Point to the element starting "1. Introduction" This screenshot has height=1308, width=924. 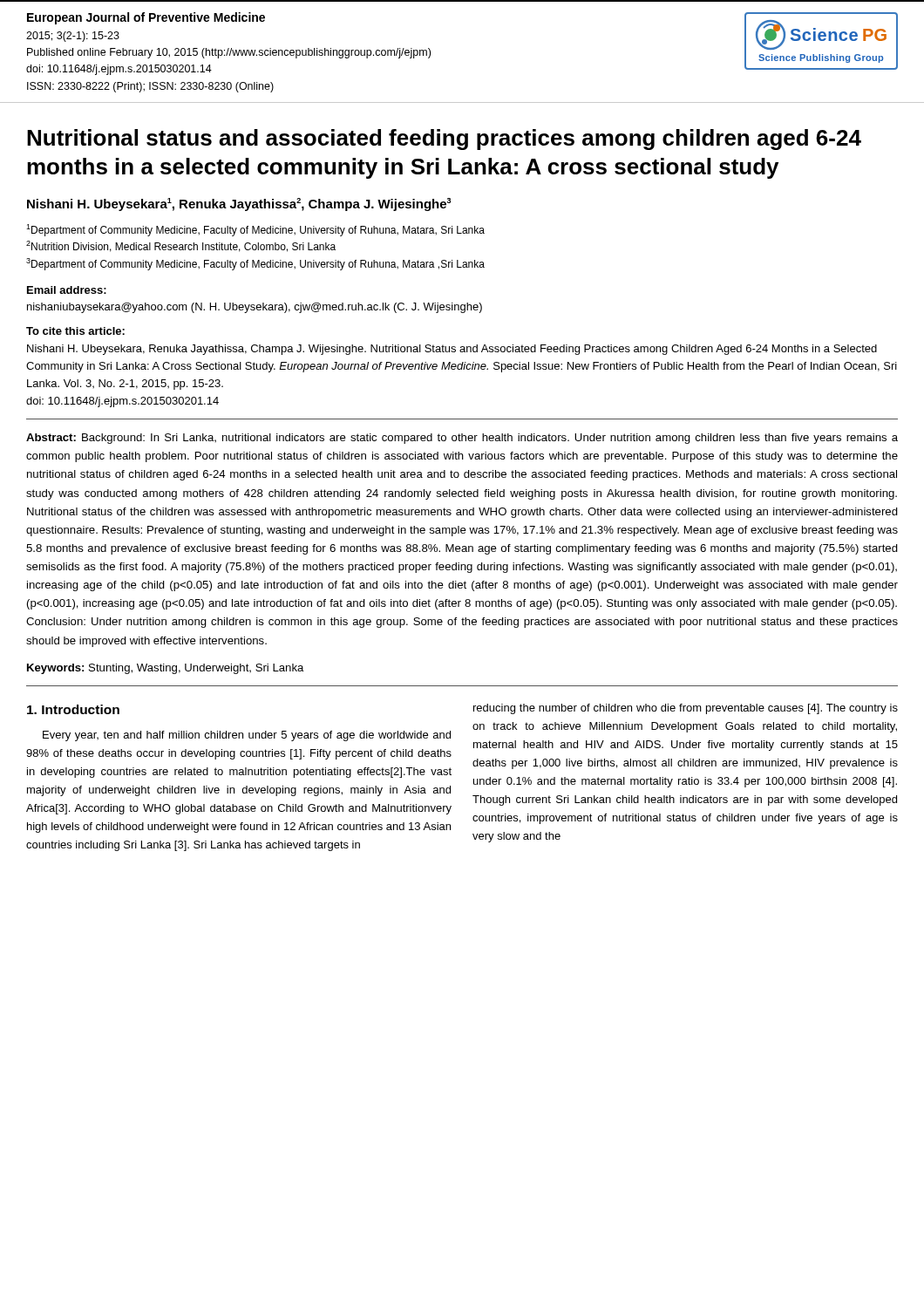click(73, 709)
